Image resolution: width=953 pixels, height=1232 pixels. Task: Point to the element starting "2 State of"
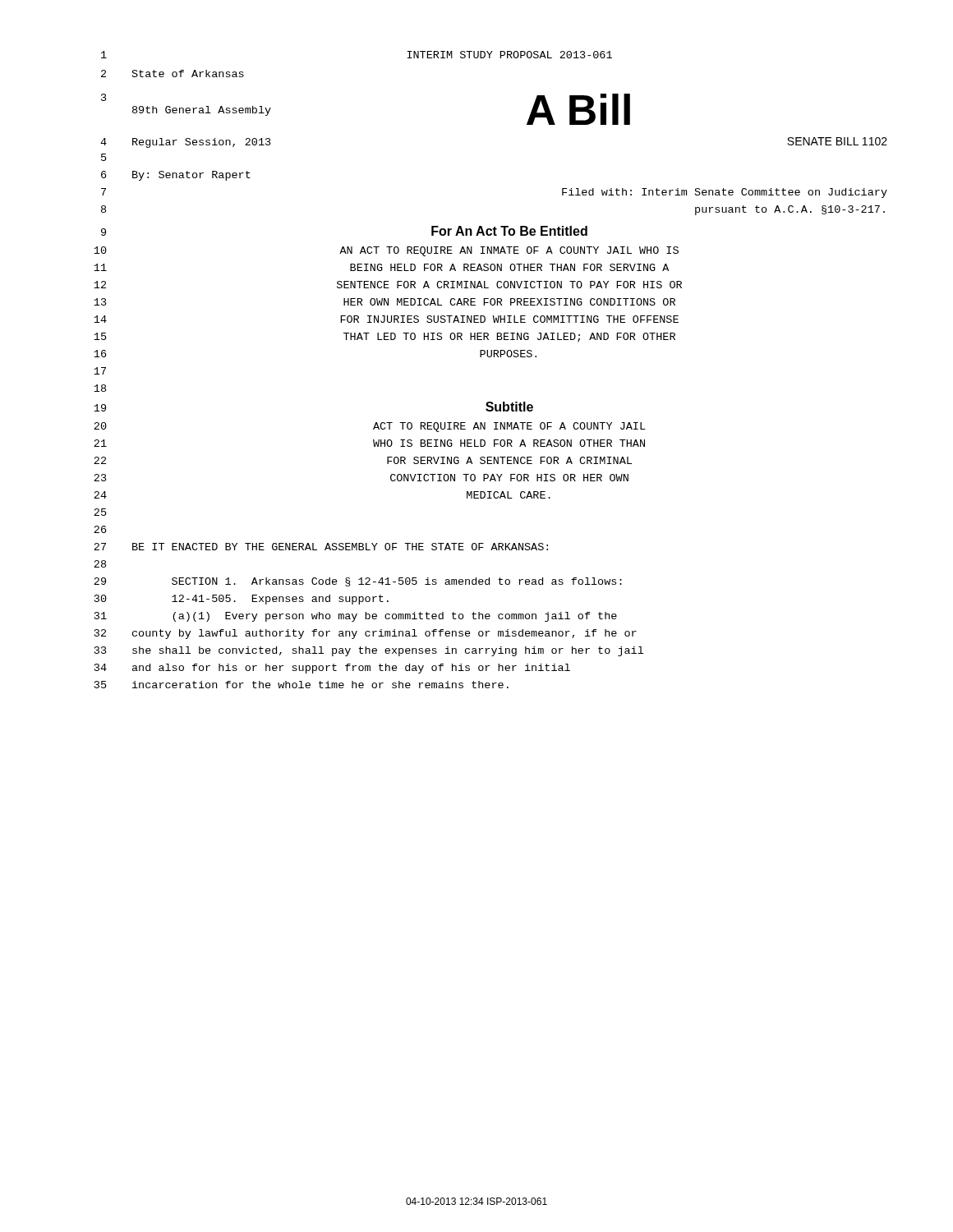pyautogui.click(x=173, y=74)
